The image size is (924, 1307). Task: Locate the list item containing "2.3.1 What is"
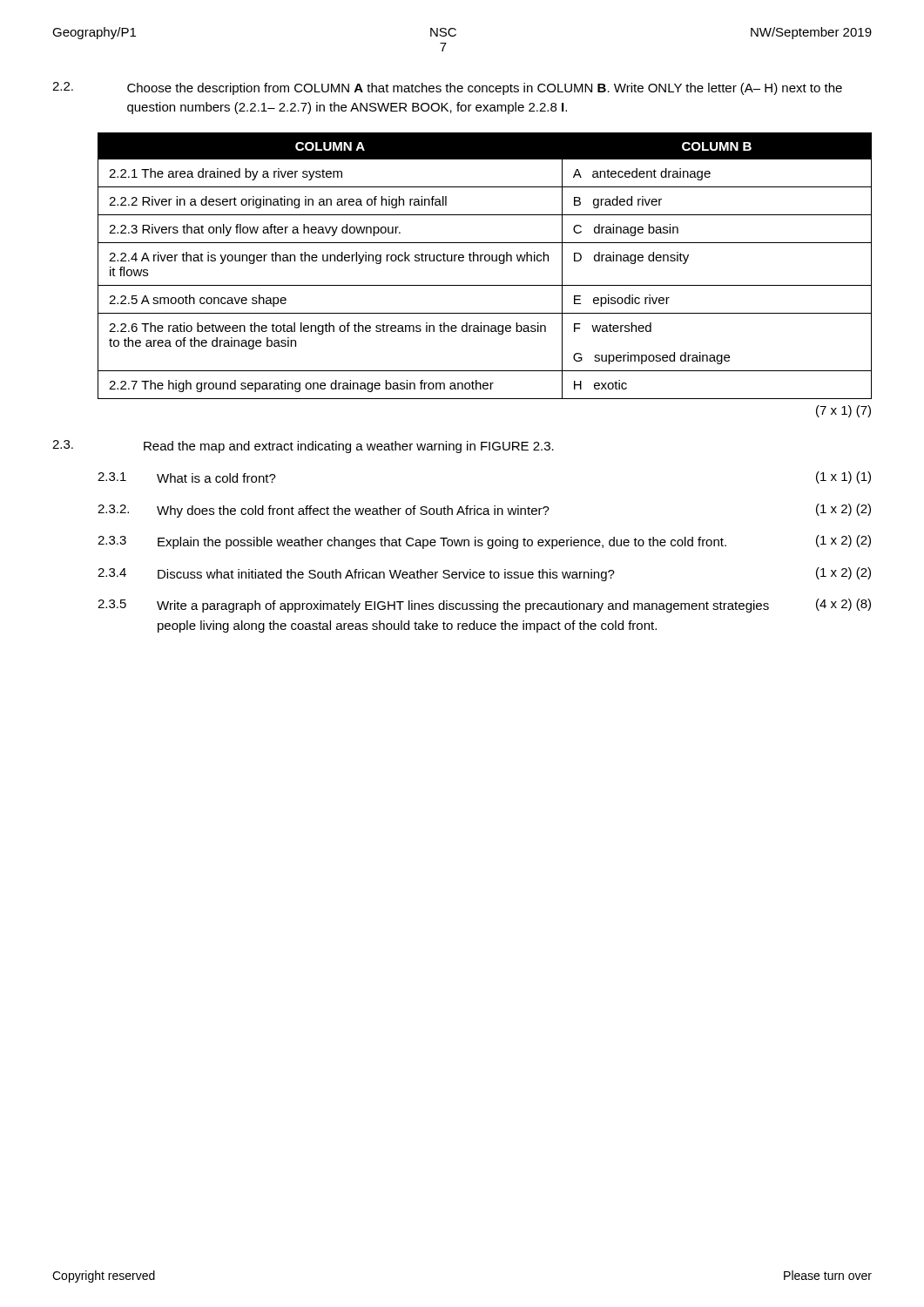click(x=112, y=477)
